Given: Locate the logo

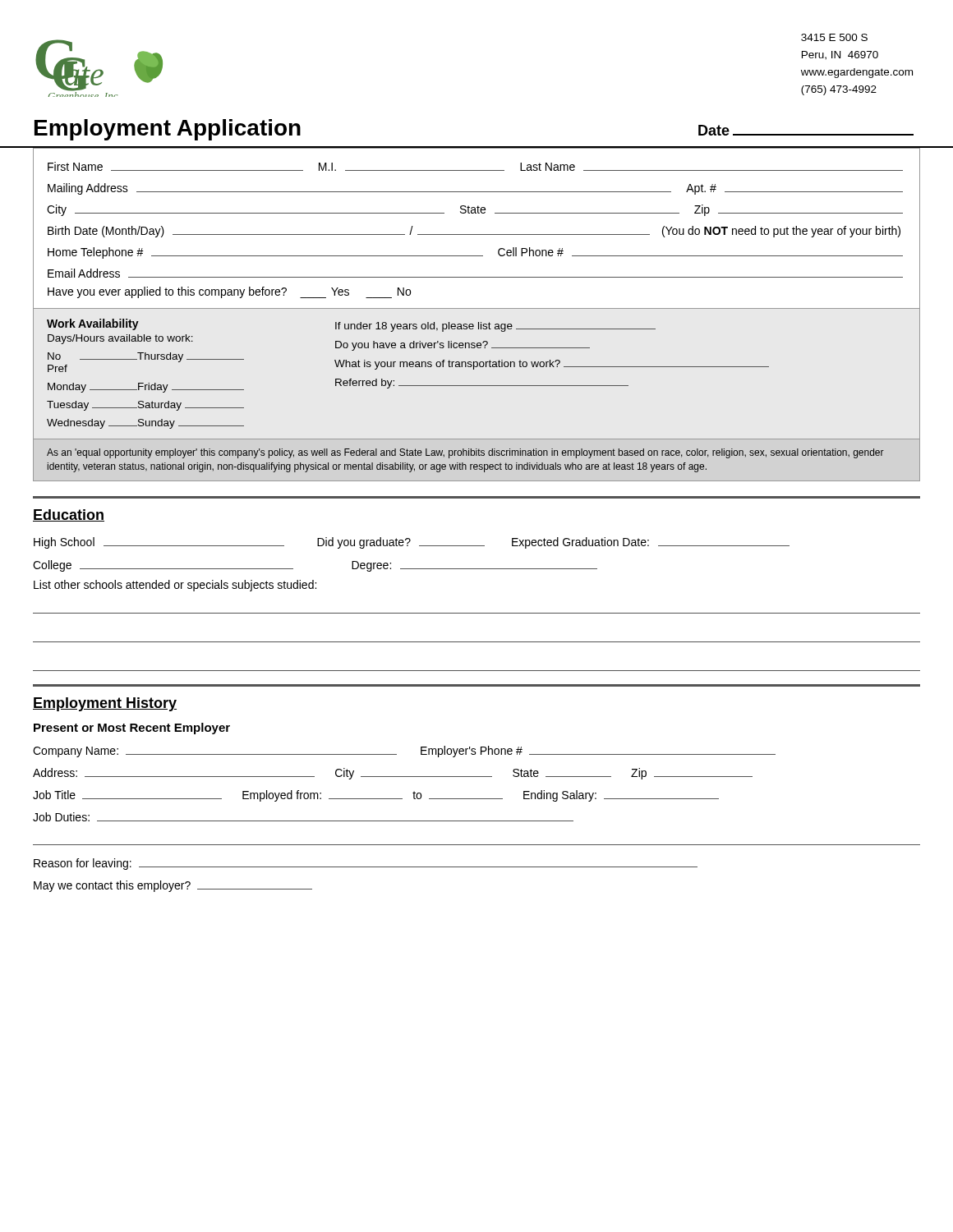Looking at the screenshot, I should point(119,60).
